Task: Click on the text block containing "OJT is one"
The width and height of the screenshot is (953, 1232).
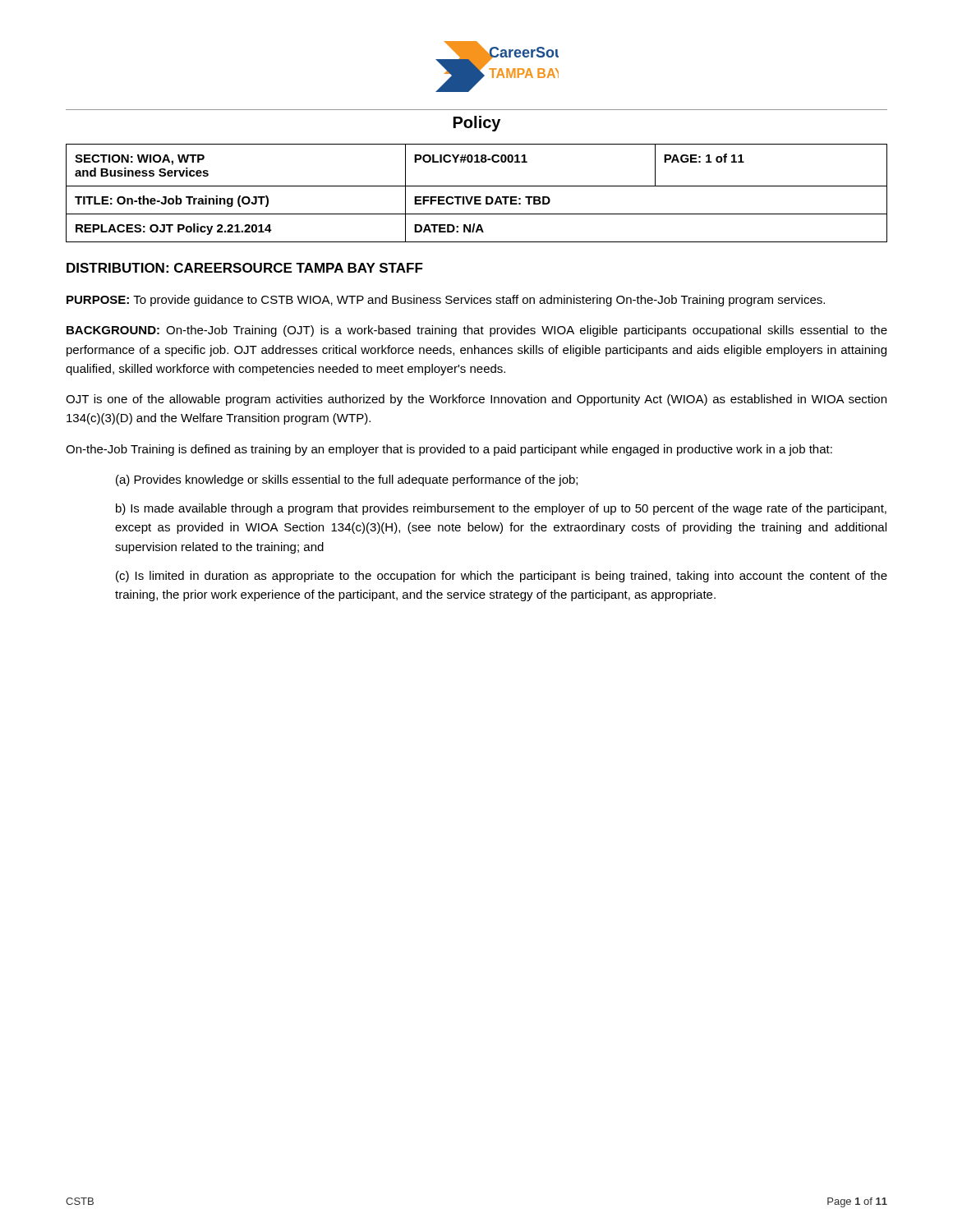Action: [x=476, y=408]
